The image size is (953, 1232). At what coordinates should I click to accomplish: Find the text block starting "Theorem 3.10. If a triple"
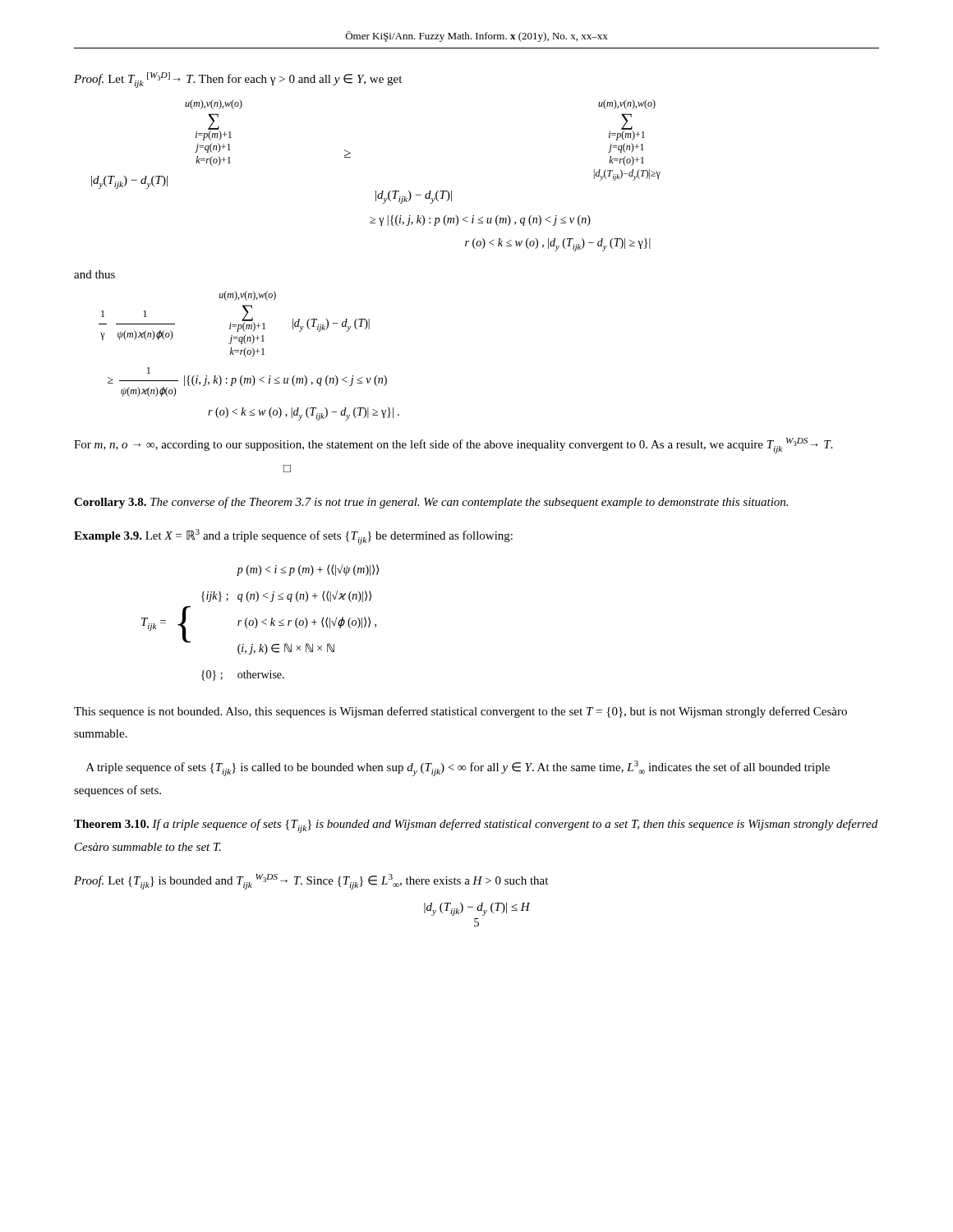[476, 835]
